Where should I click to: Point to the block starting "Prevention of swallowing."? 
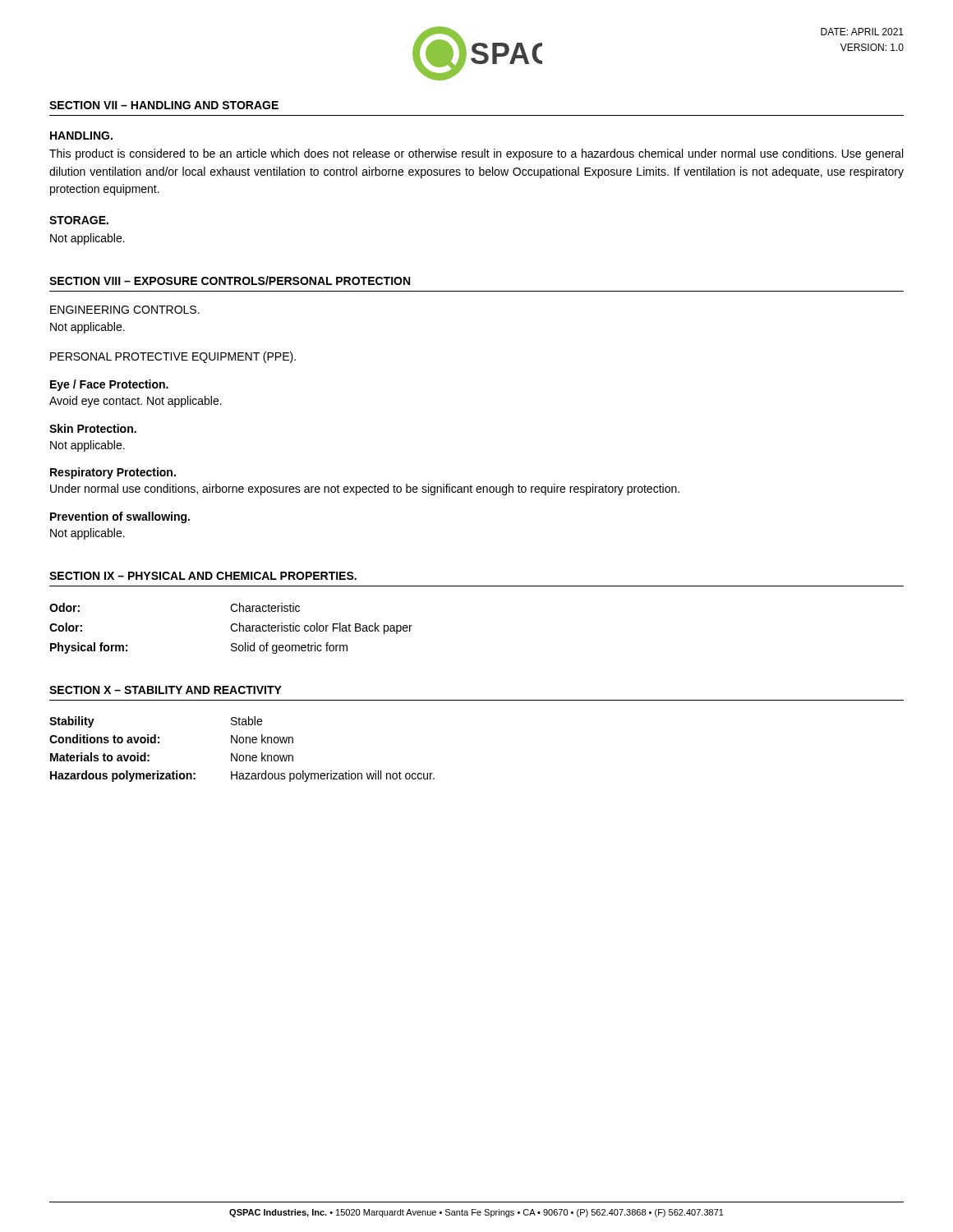[120, 517]
